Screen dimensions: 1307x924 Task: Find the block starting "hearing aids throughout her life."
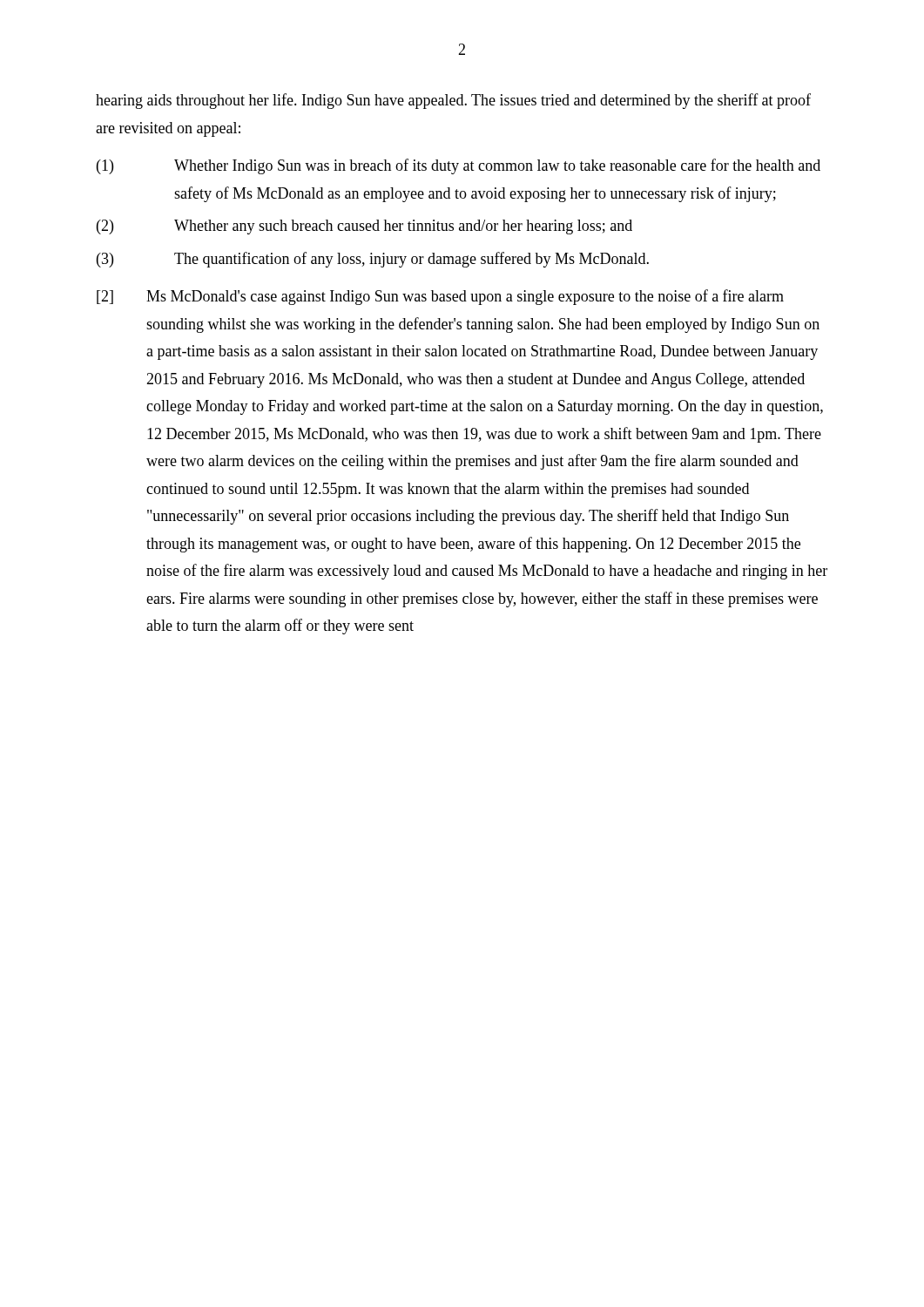[x=453, y=114]
